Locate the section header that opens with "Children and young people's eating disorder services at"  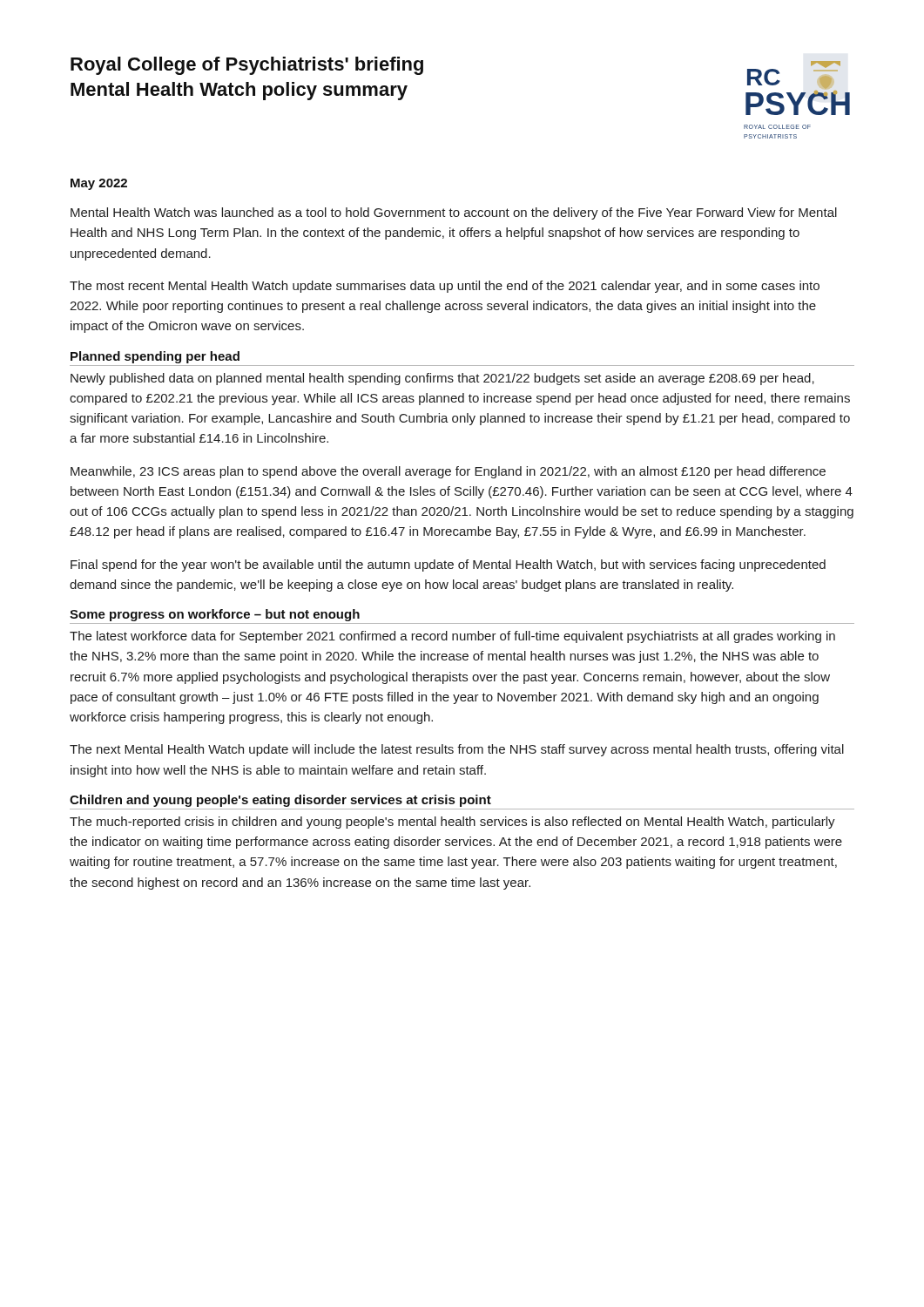(x=280, y=799)
